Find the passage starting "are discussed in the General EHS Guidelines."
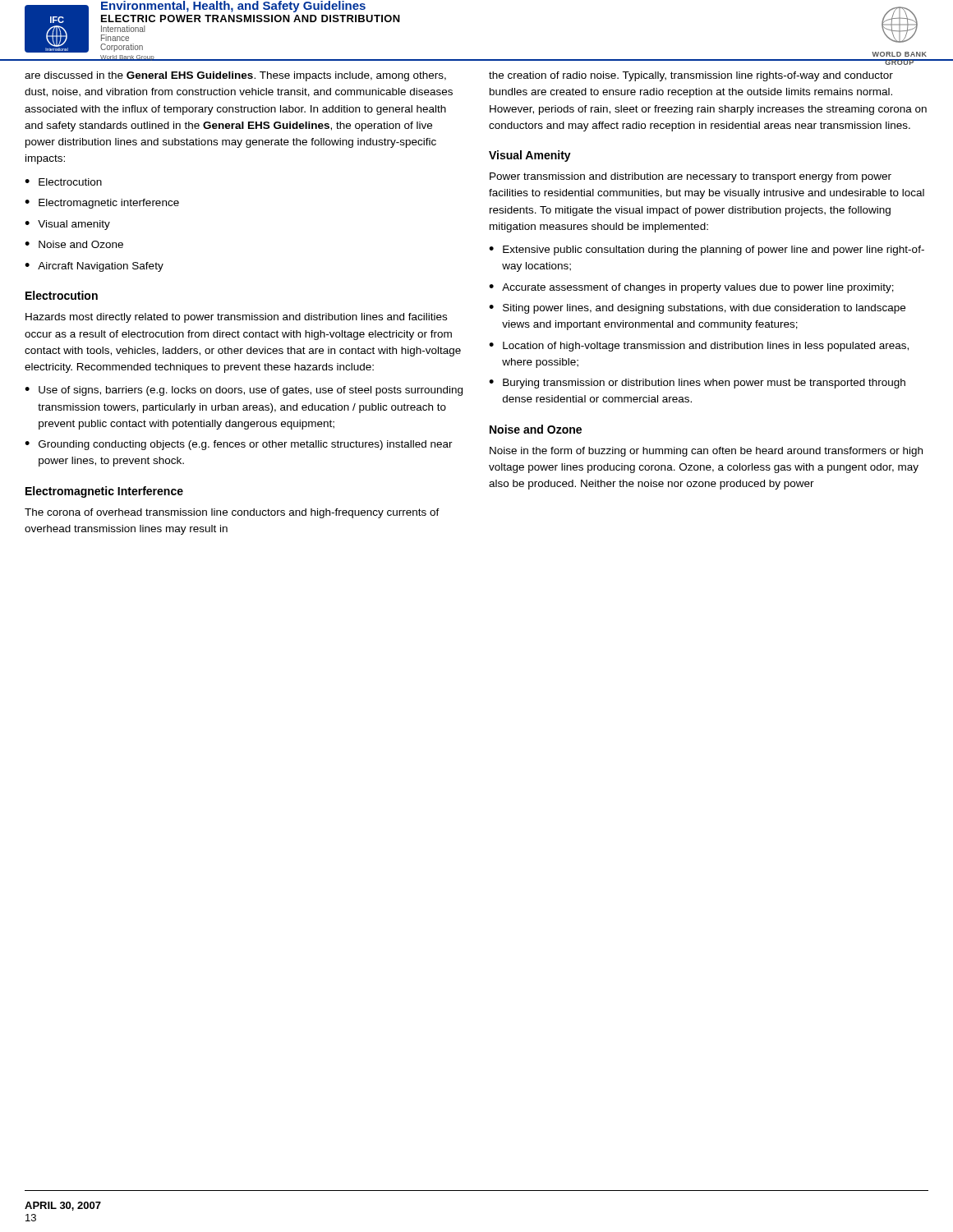 pos(239,117)
